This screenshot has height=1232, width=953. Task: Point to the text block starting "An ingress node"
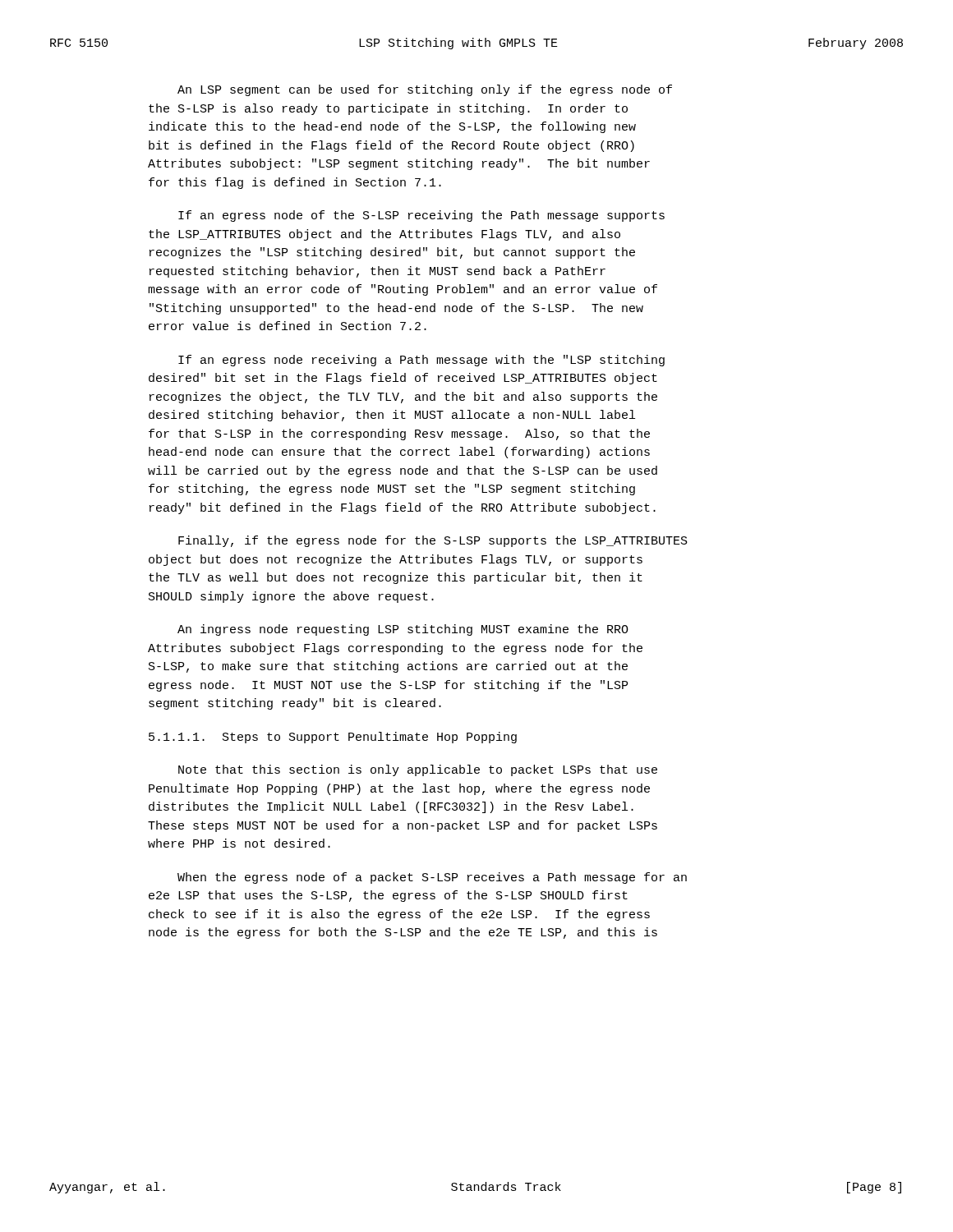point(396,667)
